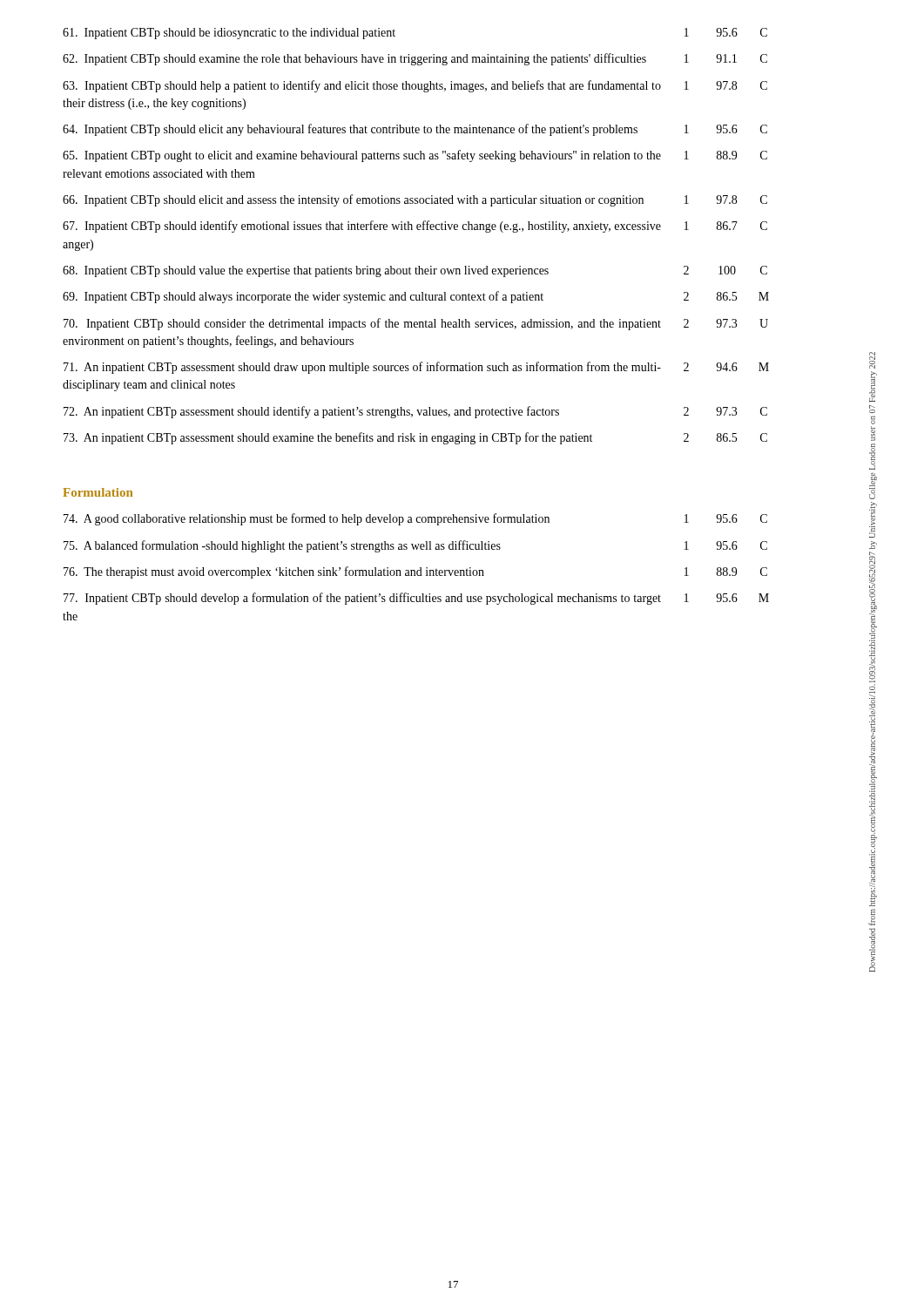The image size is (924, 1307).
Task: Find the block starting "61. Inpatient CBTp should be idiosyncratic"
Action: [x=222, y=34]
